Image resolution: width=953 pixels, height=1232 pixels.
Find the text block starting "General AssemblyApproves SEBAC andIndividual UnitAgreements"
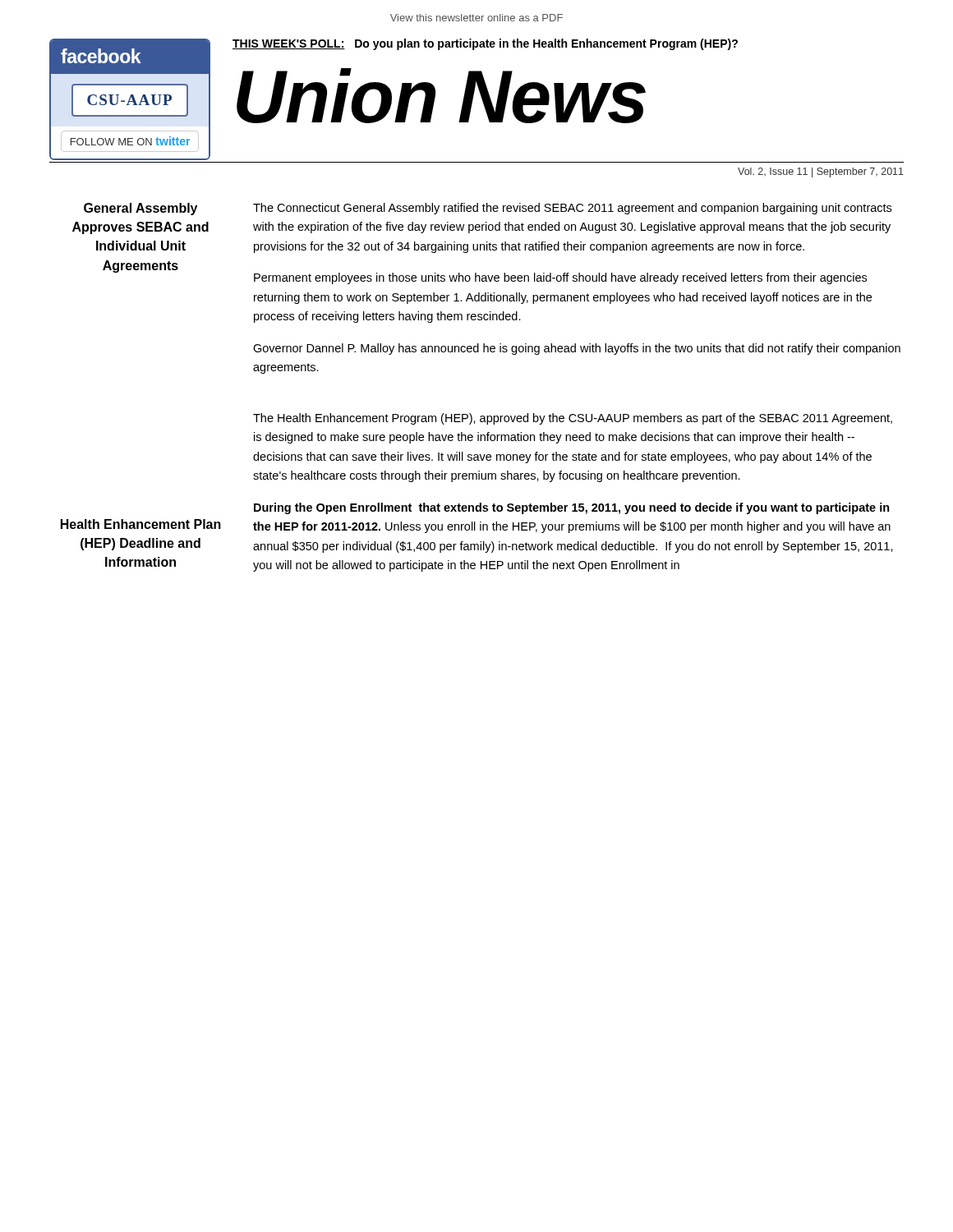pos(141,237)
